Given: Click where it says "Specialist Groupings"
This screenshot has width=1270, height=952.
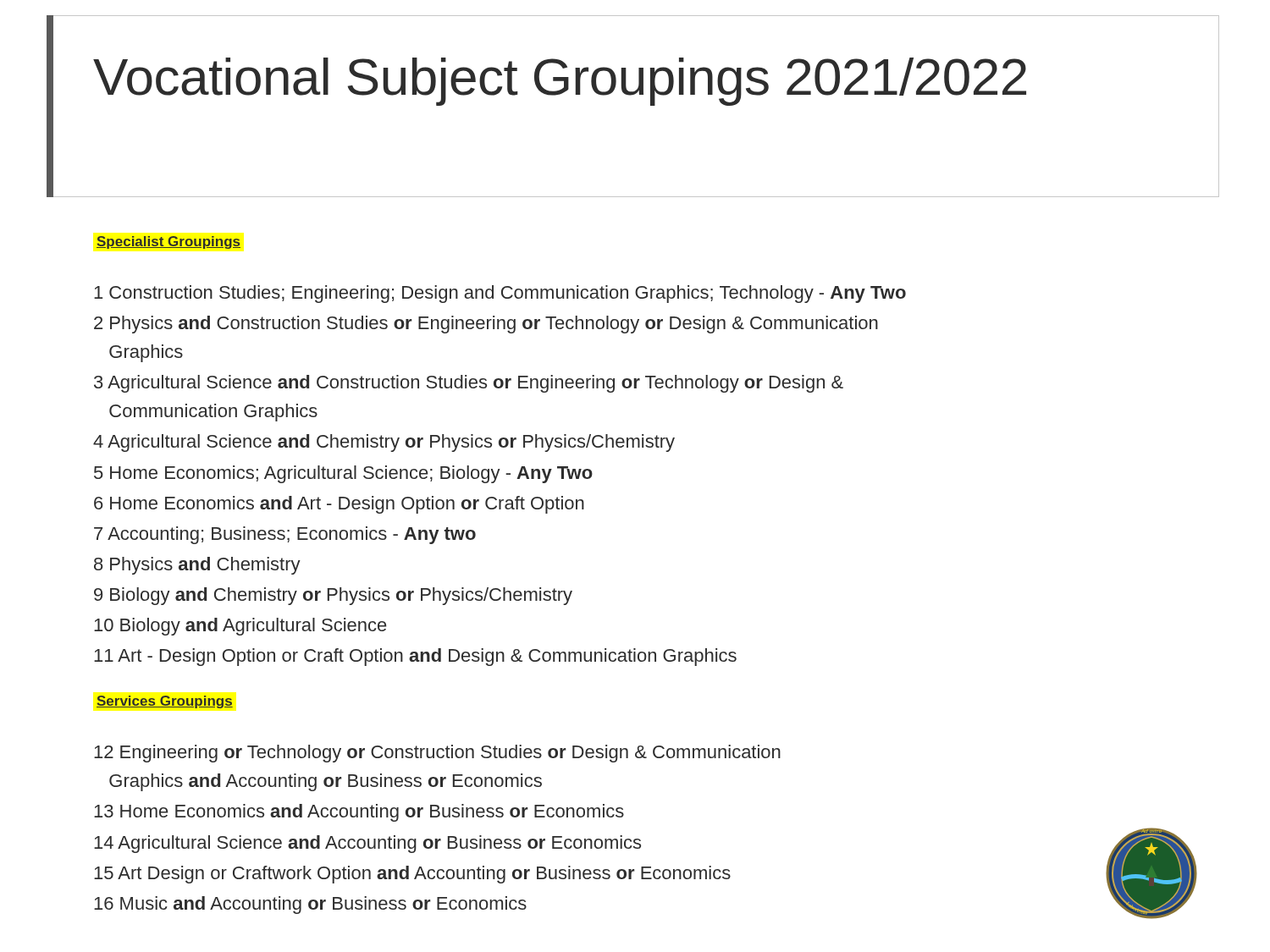Looking at the screenshot, I should click(168, 242).
